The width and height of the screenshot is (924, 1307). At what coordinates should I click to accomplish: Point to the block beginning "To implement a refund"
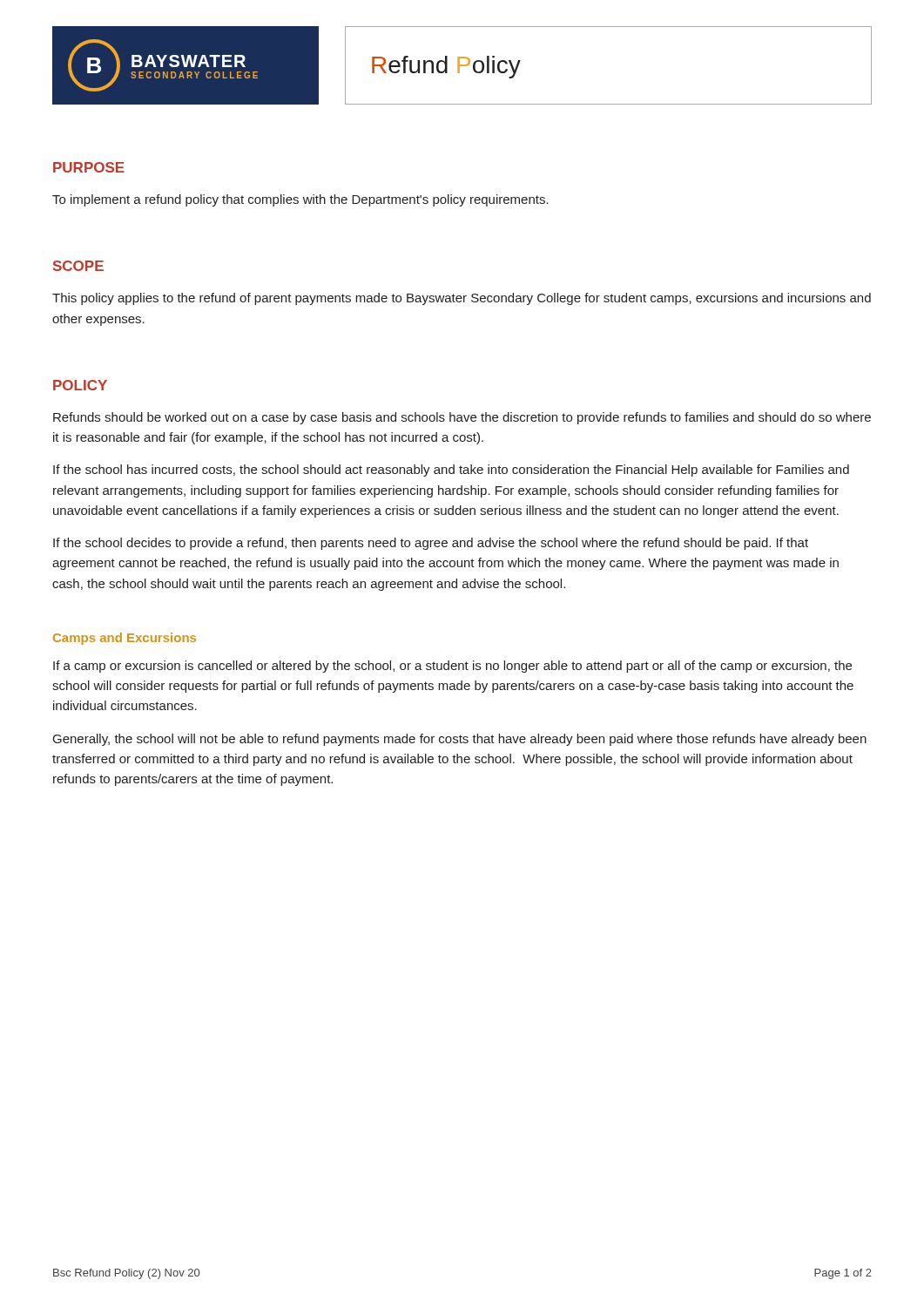click(x=301, y=199)
